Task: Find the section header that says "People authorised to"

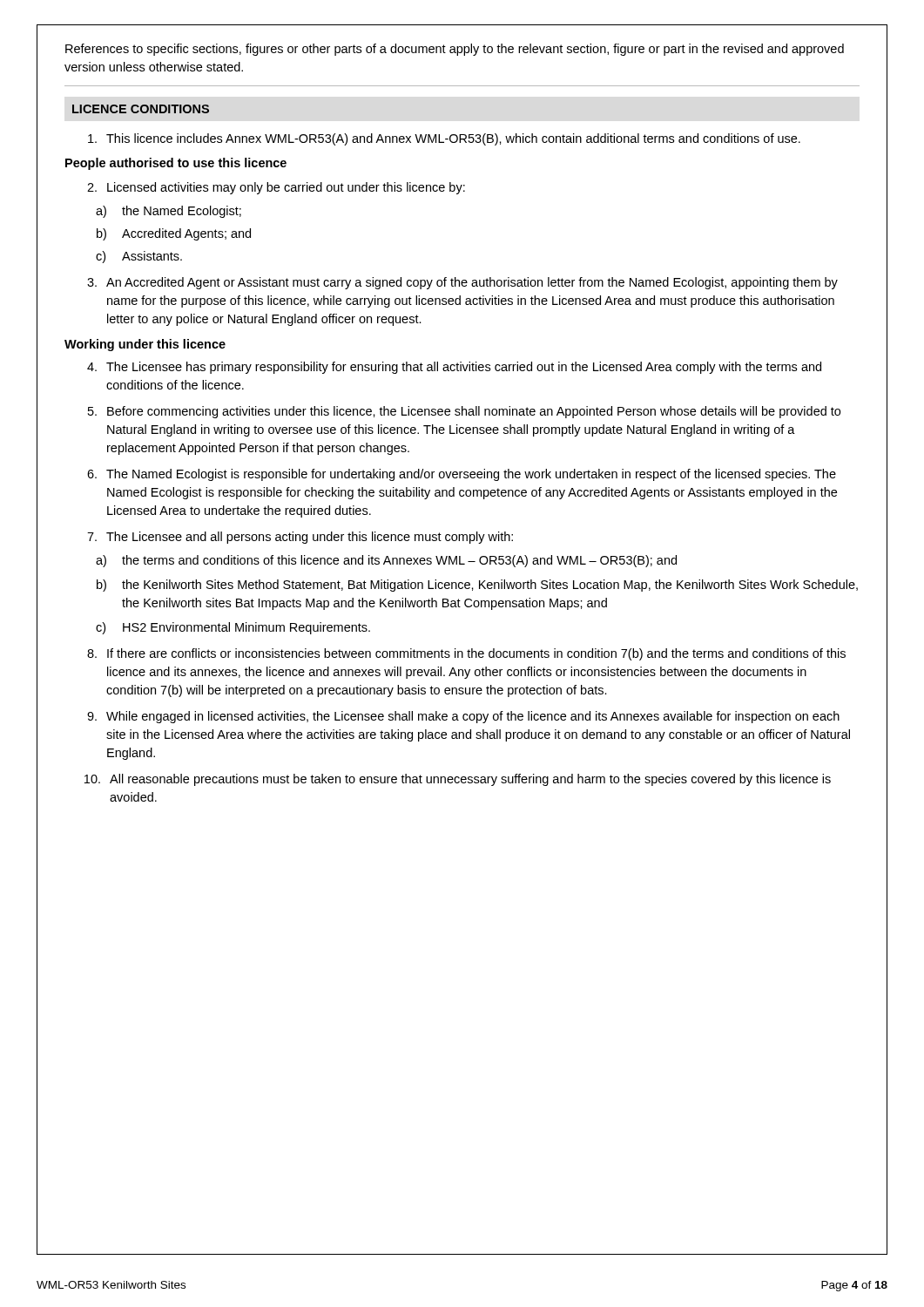Action: [x=176, y=163]
